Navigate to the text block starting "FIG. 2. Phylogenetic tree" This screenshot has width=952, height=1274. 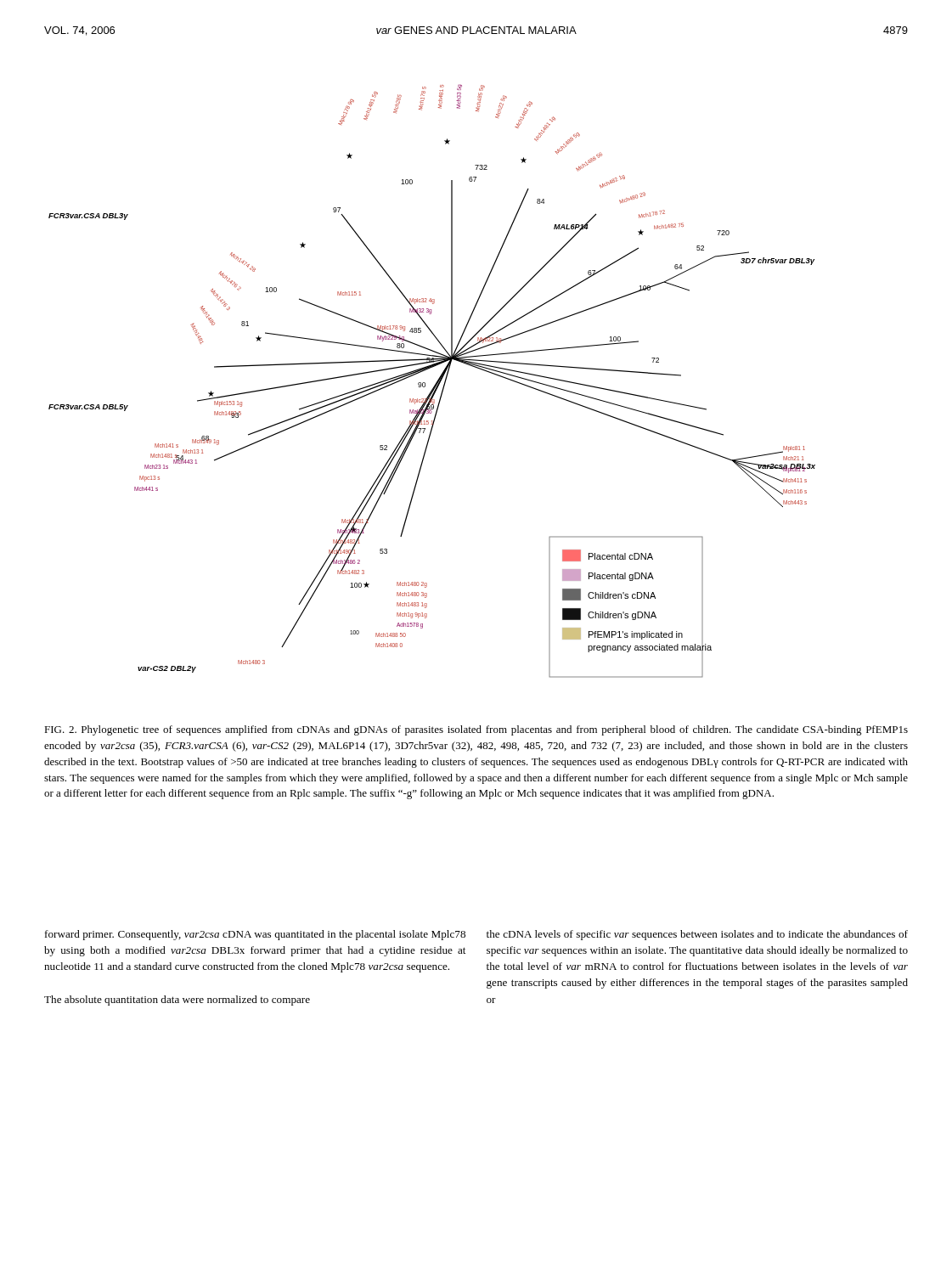(476, 761)
